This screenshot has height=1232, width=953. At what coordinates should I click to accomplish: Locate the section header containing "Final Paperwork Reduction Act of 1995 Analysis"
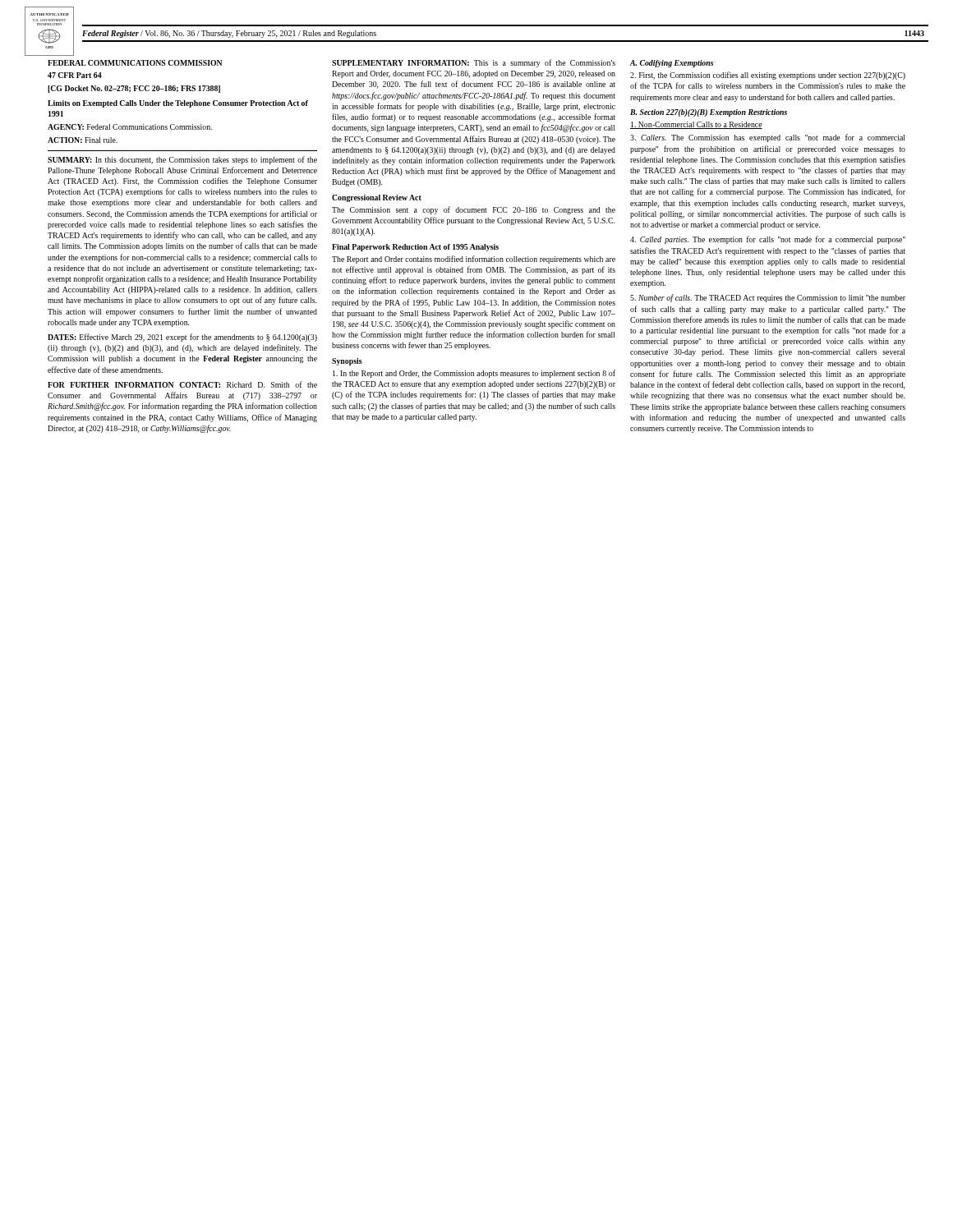coord(474,247)
